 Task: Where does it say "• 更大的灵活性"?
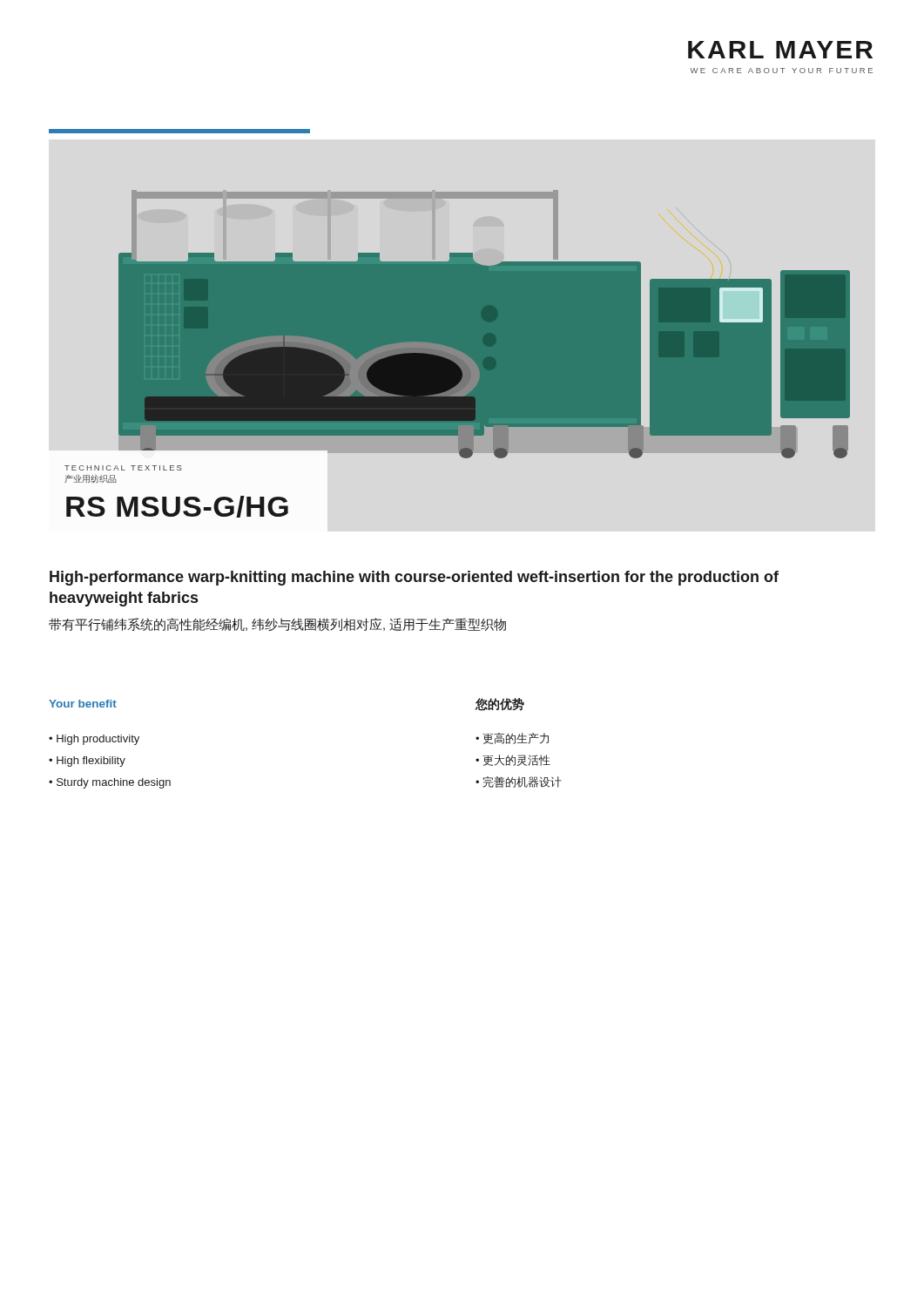[513, 760]
